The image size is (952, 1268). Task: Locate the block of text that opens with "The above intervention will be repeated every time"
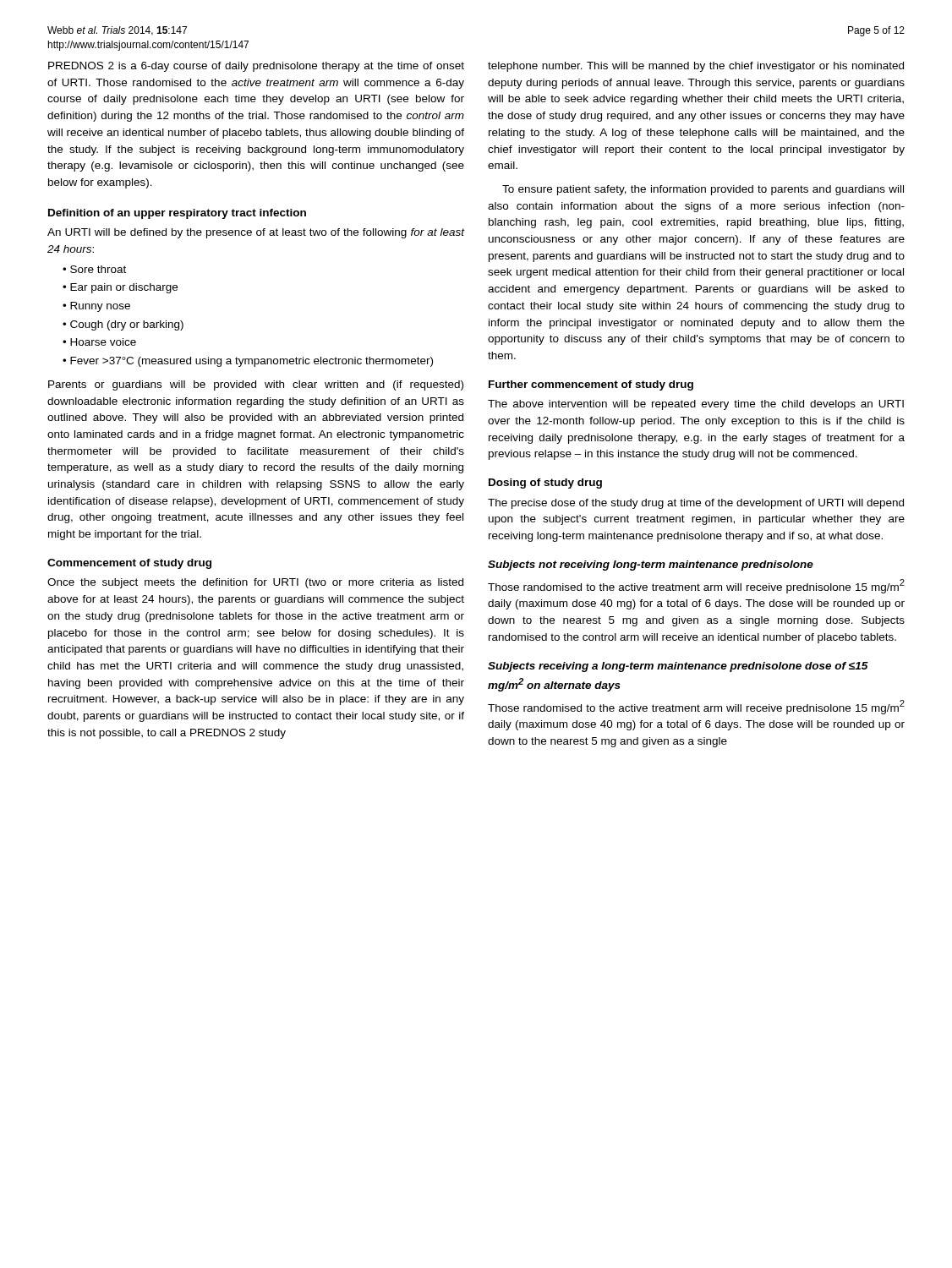(x=696, y=429)
